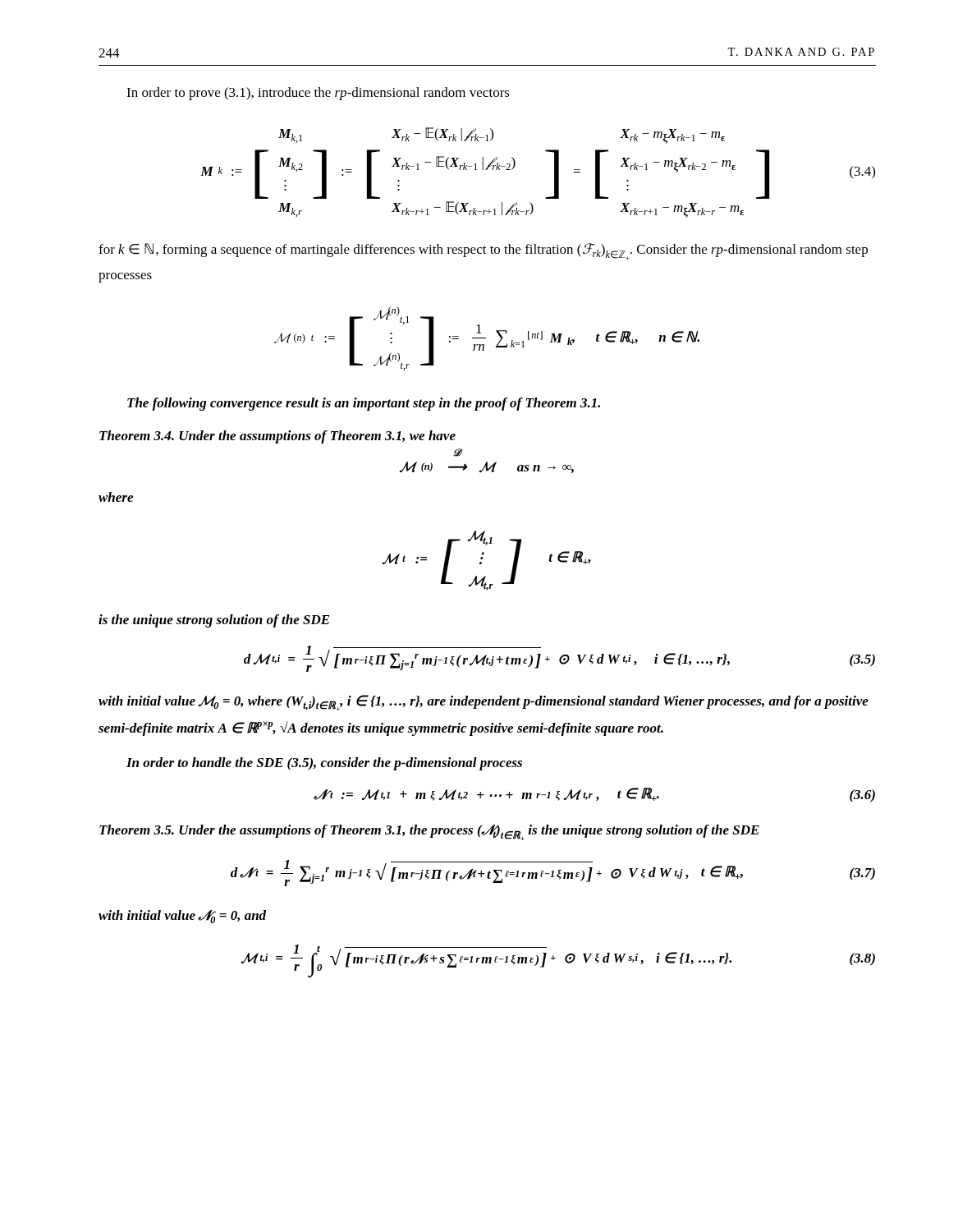Find the block on this page that starts "The following convergence result is an important step"

[x=487, y=403]
